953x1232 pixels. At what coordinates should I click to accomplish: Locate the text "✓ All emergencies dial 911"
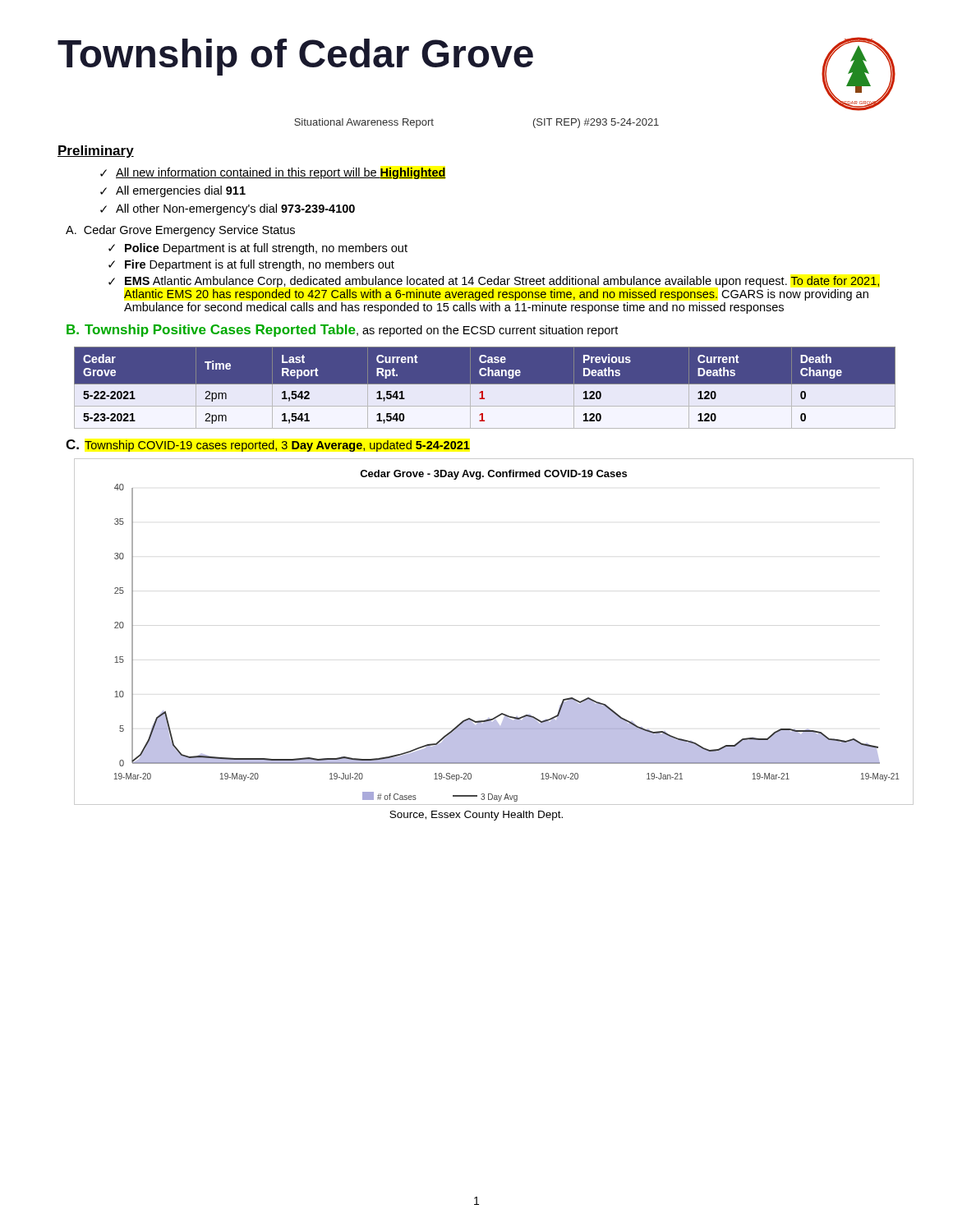point(172,191)
